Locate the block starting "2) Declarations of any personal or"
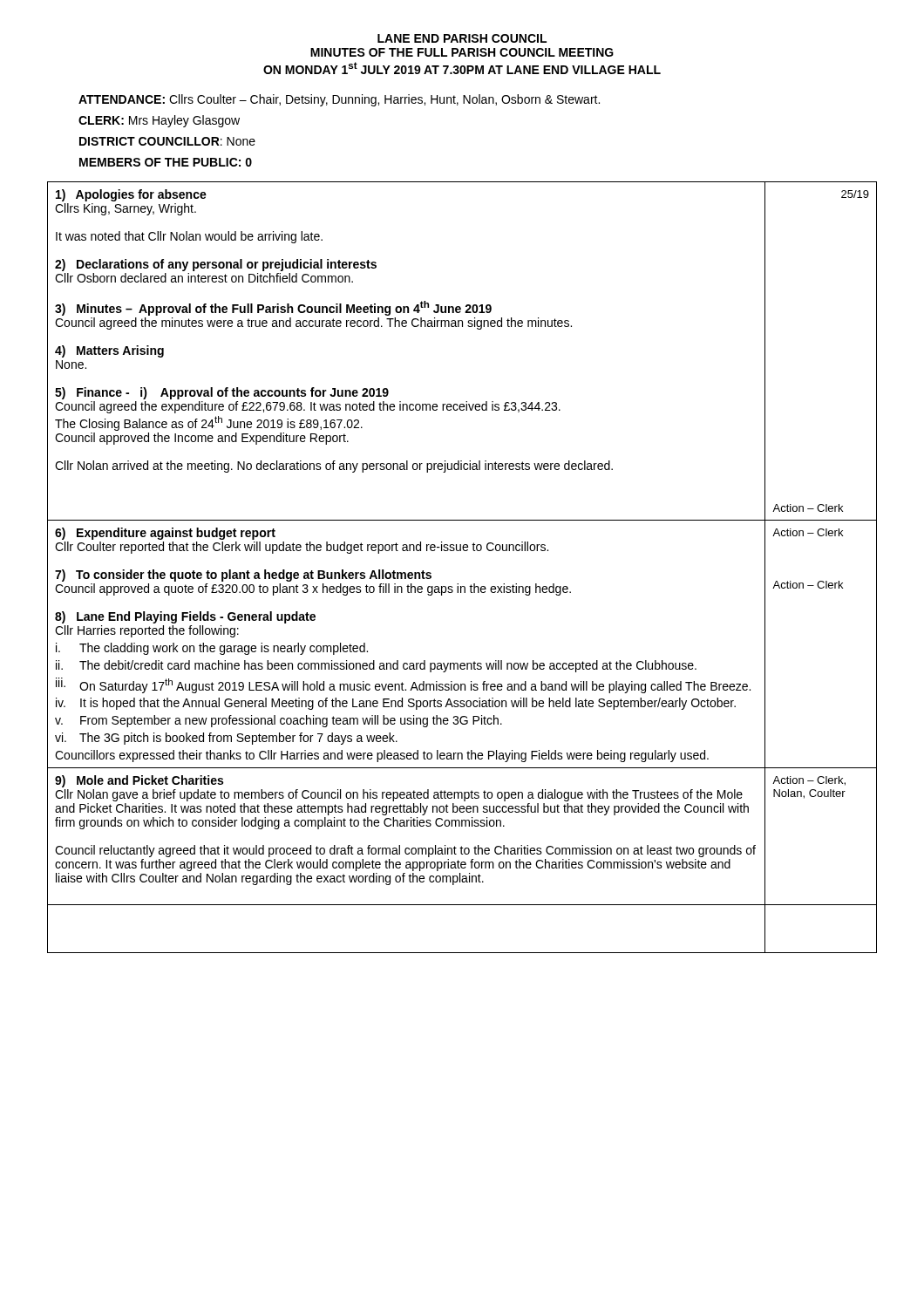This screenshot has height=1308, width=924. click(x=216, y=264)
